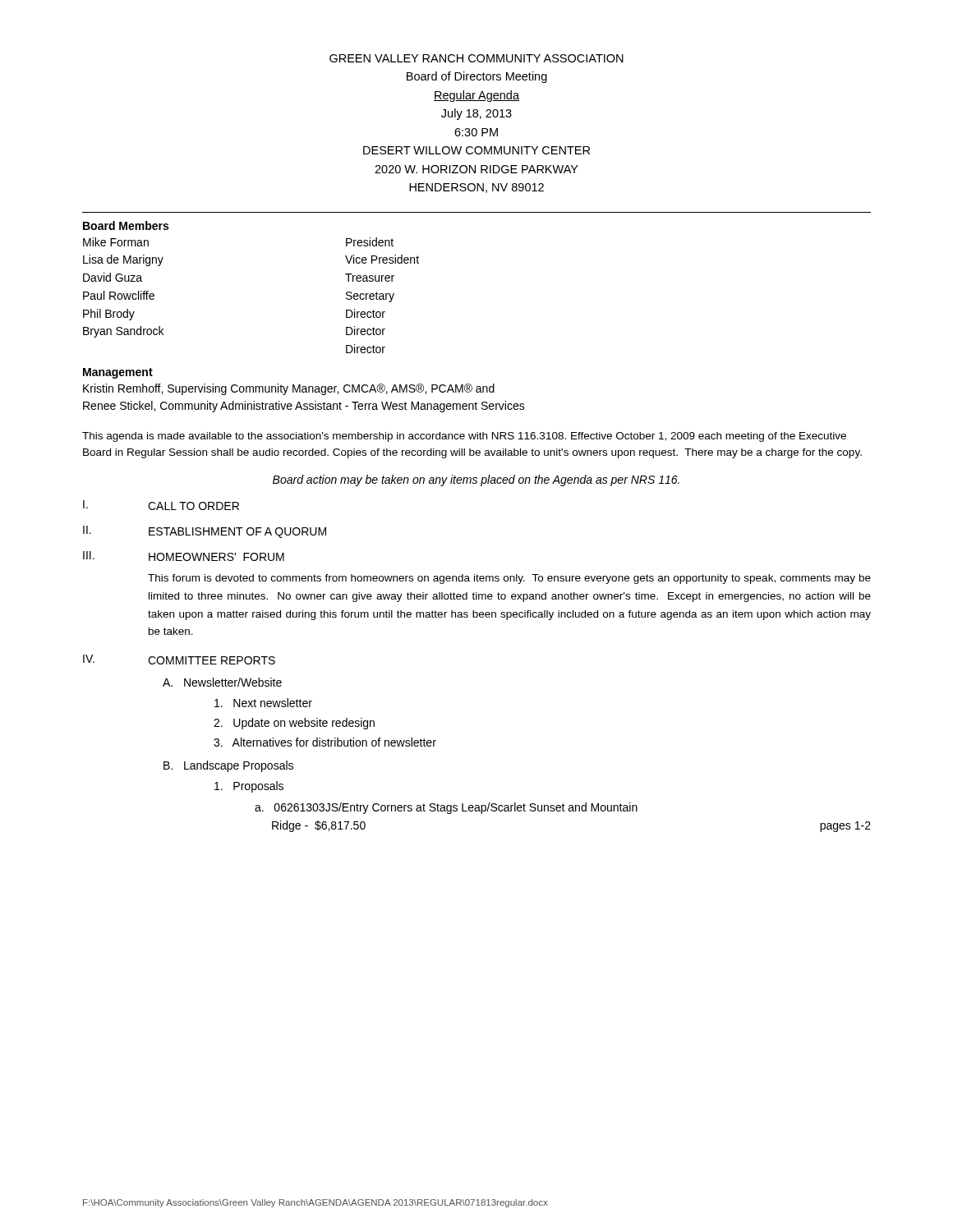Locate the block of text that opens with "III. HOMEOWNERS' FORUM This forum"
This screenshot has width=953, height=1232.
[x=476, y=595]
